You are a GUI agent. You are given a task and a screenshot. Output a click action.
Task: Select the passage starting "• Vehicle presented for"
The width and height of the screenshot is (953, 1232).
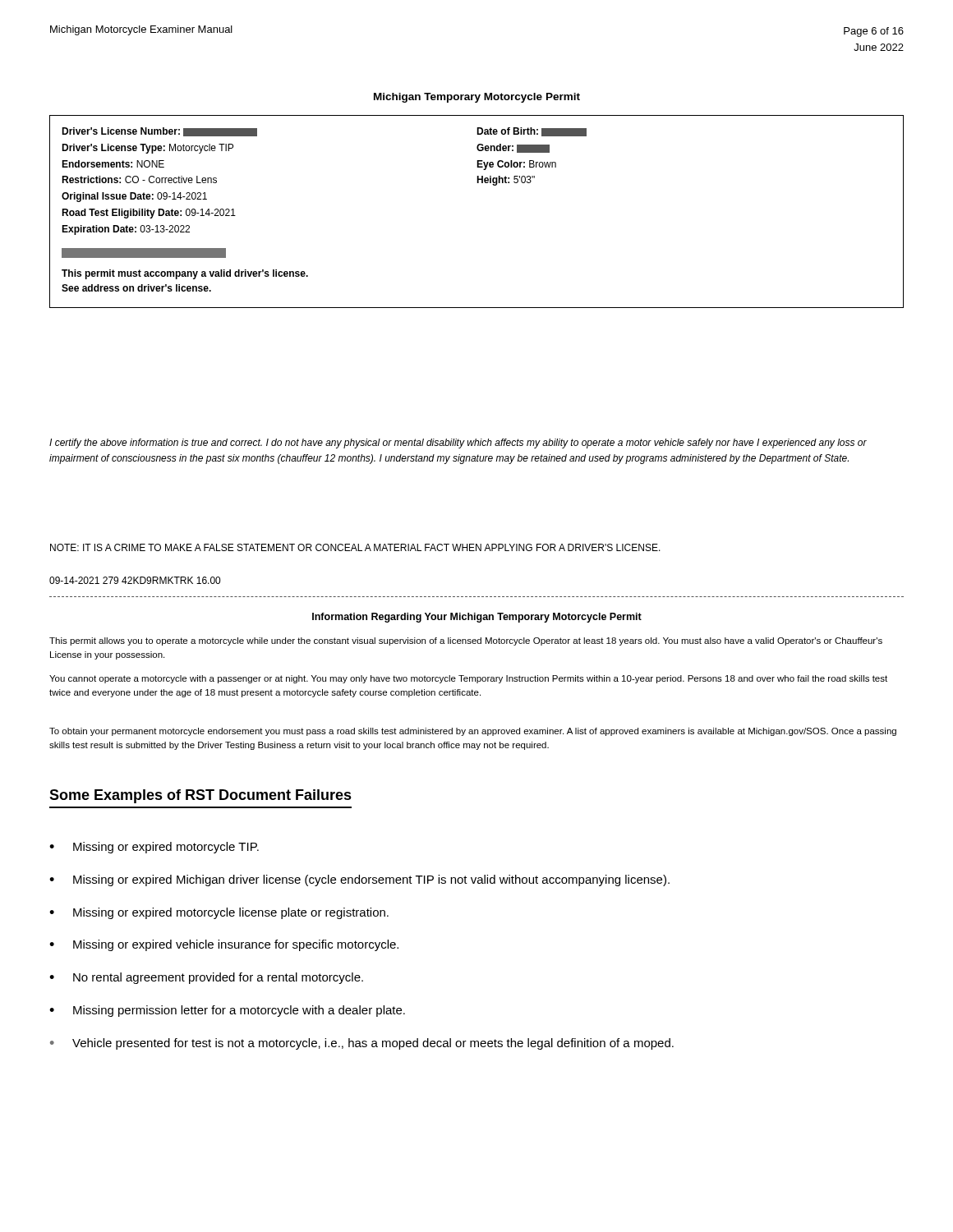(x=476, y=1043)
